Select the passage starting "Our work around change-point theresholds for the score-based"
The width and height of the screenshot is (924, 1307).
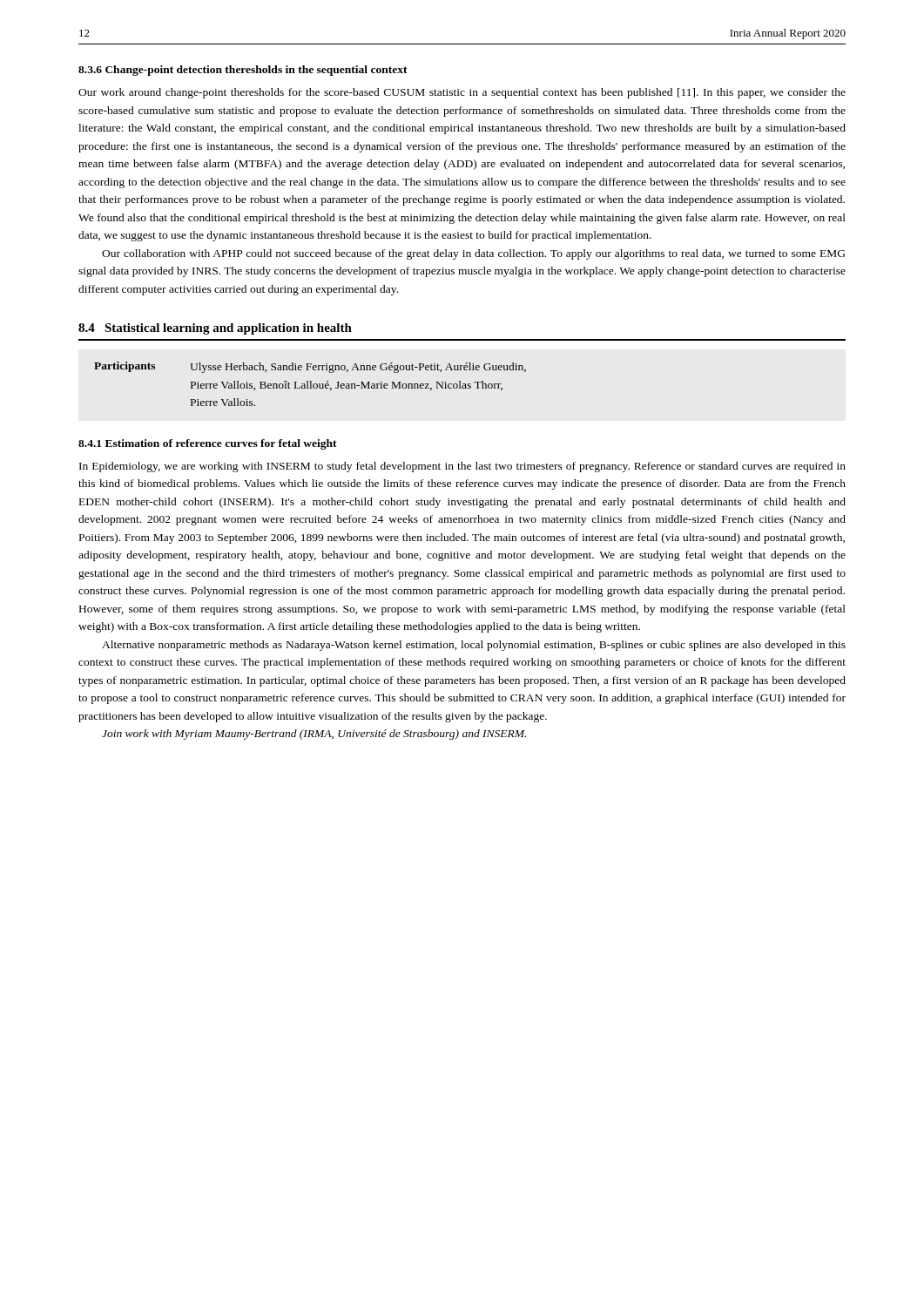[x=462, y=191]
